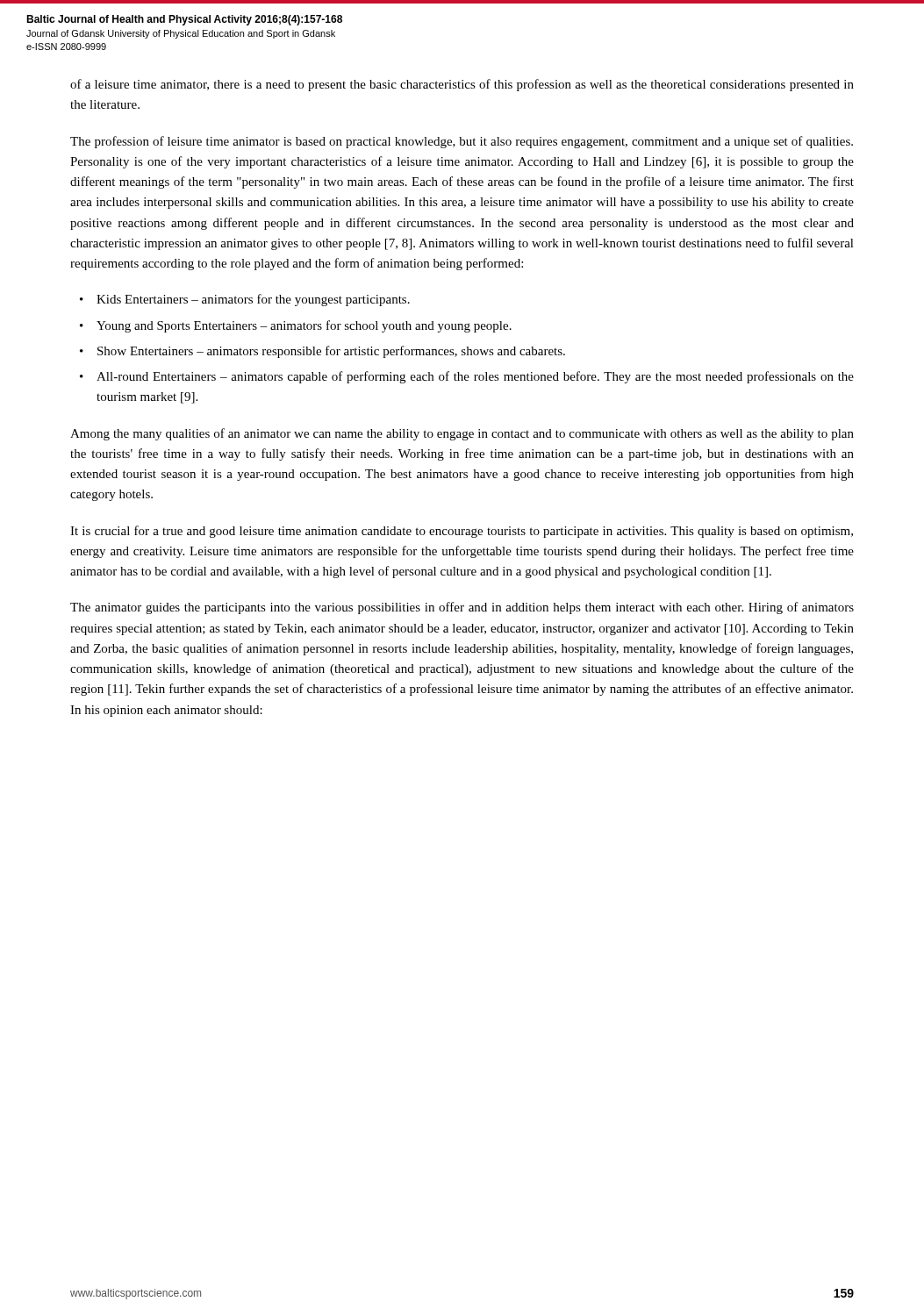Select the list item with the text "All-round Entertainers –"

pyautogui.click(x=475, y=387)
